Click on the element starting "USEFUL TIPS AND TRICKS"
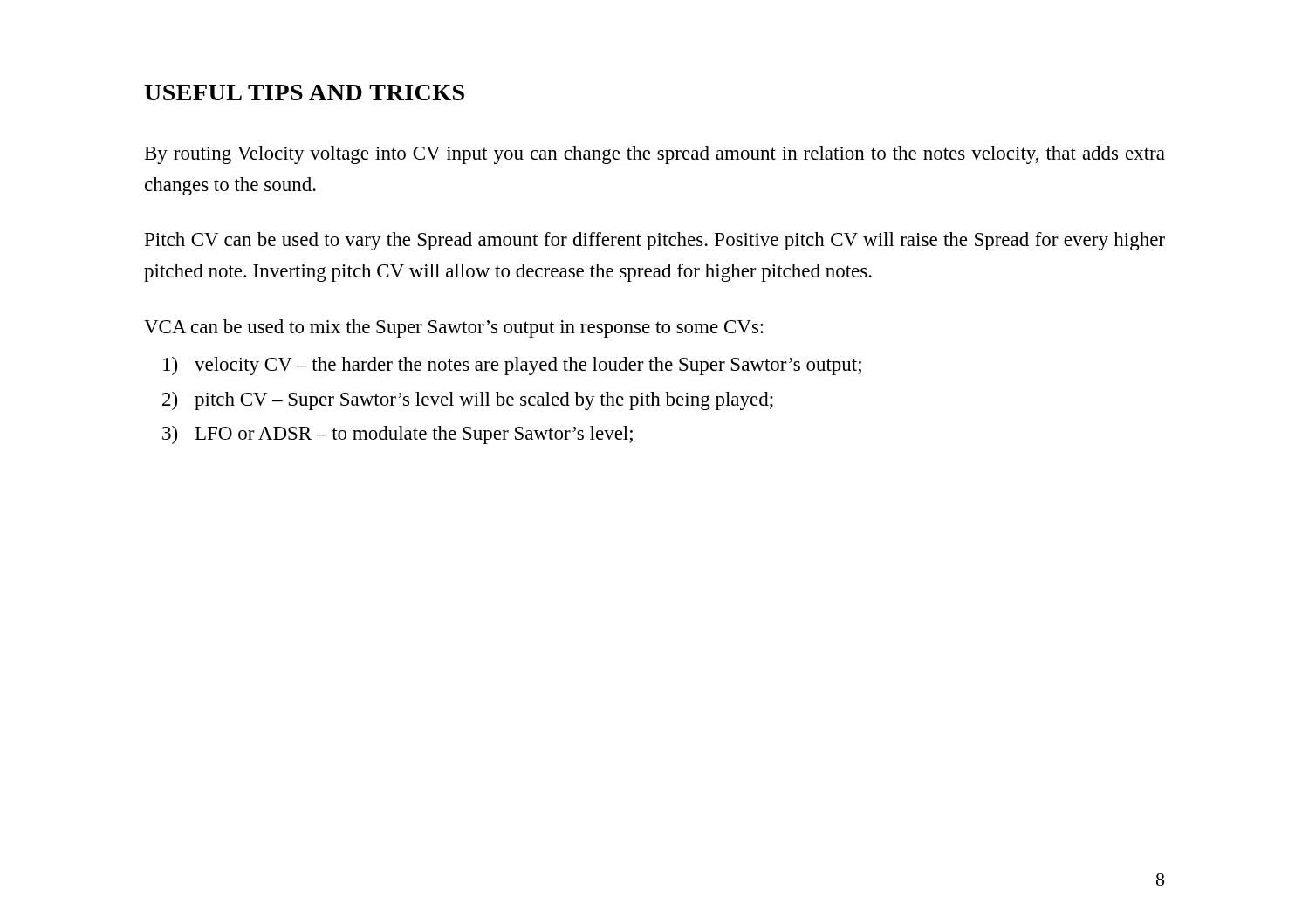The height and width of the screenshot is (924, 1309). click(x=304, y=92)
